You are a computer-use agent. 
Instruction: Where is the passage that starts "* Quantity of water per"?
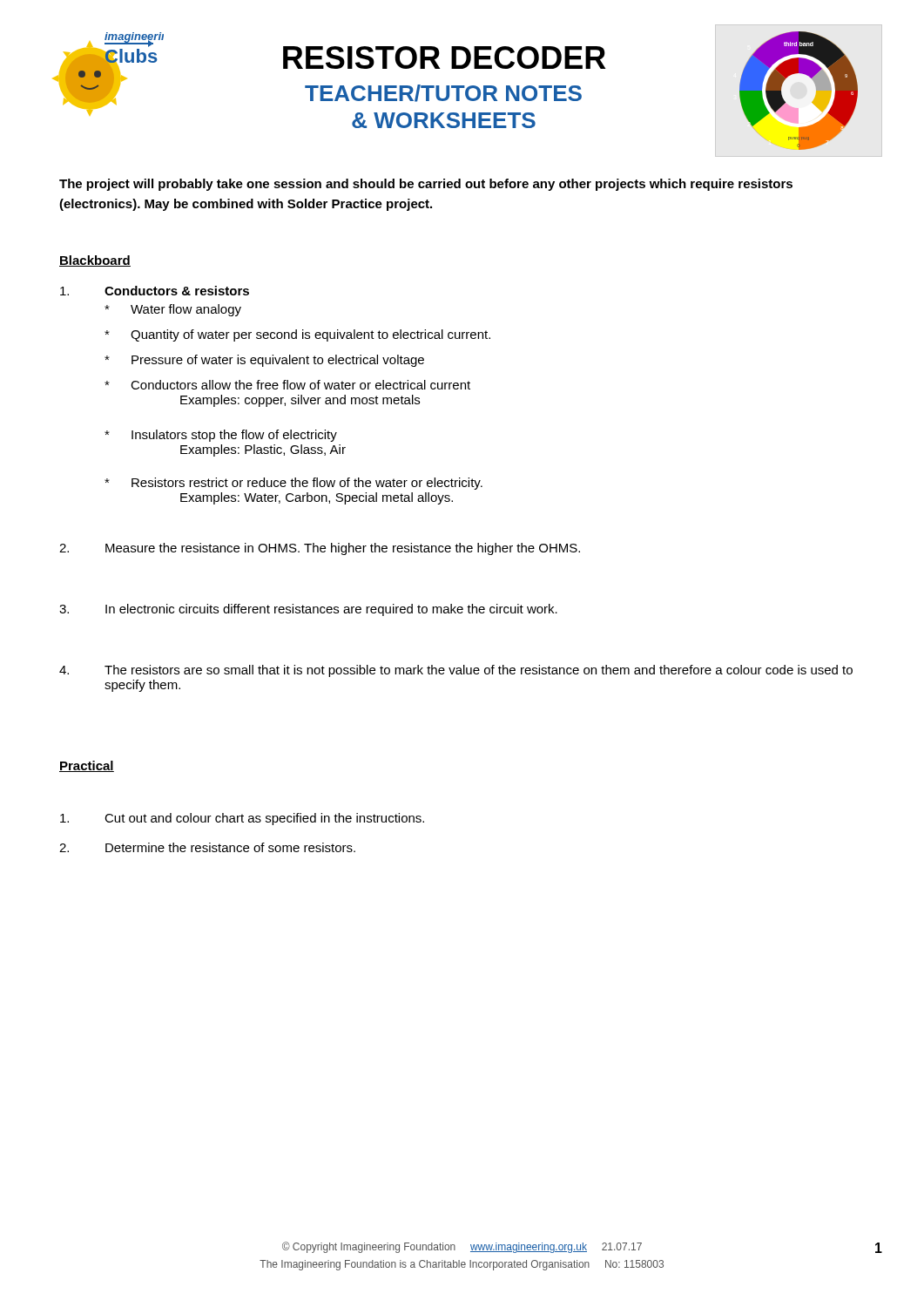(485, 334)
